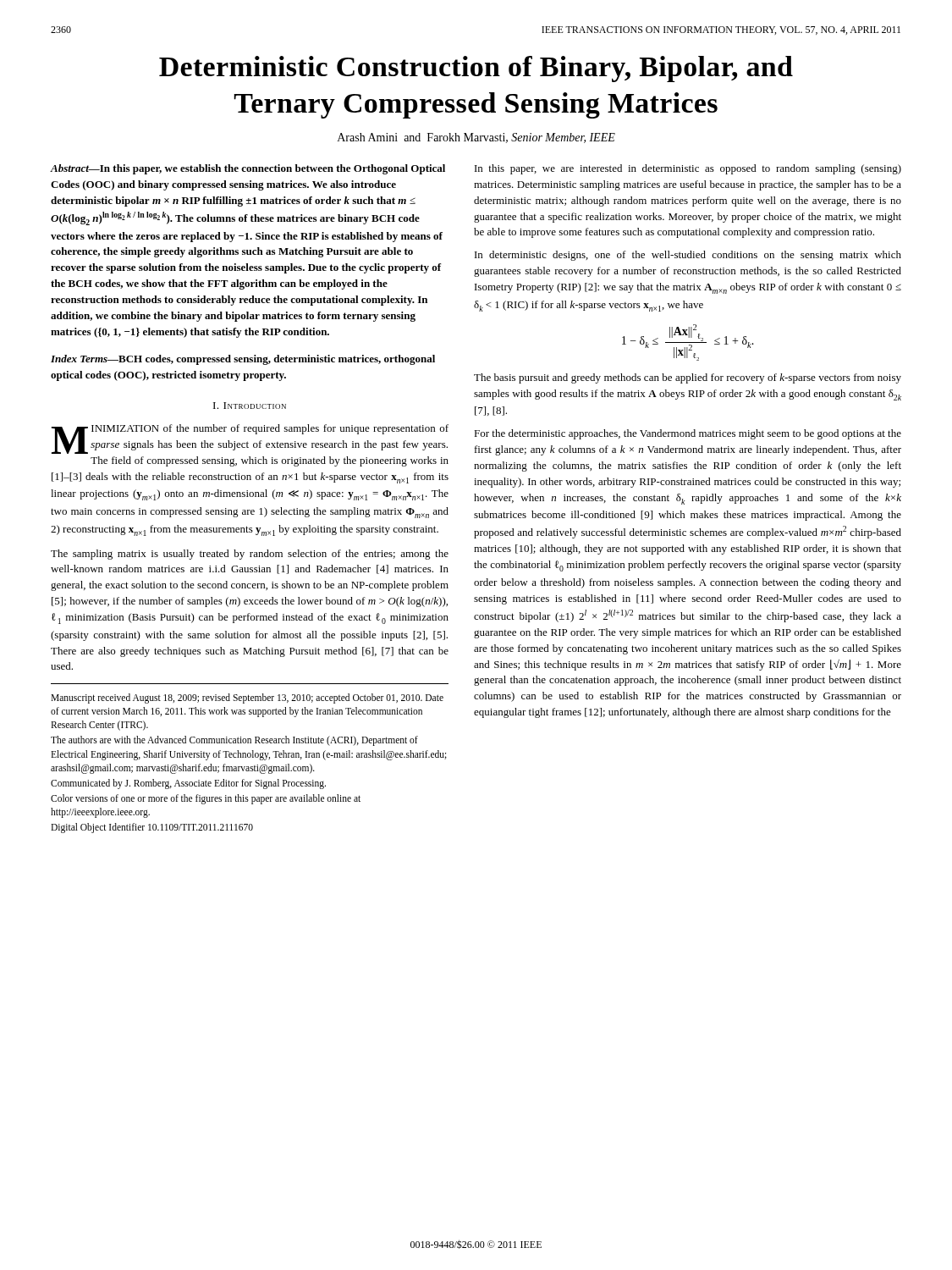Select the text block that reads "In this paper, we"
The width and height of the screenshot is (952, 1270).
pyautogui.click(x=688, y=200)
